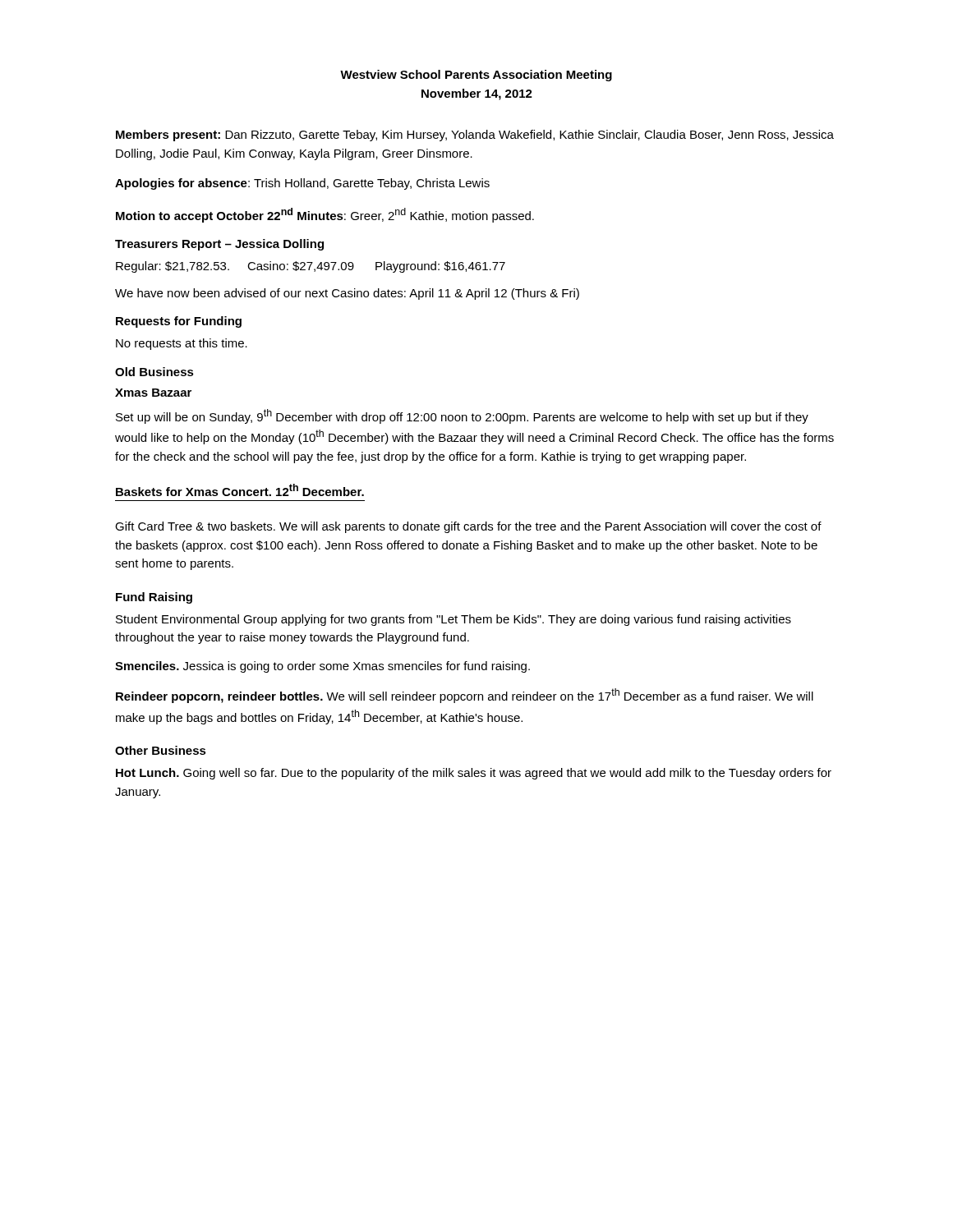This screenshot has width=953, height=1232.
Task: Select the text block with the text "Hot Lunch. Going well so far. Due to"
Action: coord(473,782)
